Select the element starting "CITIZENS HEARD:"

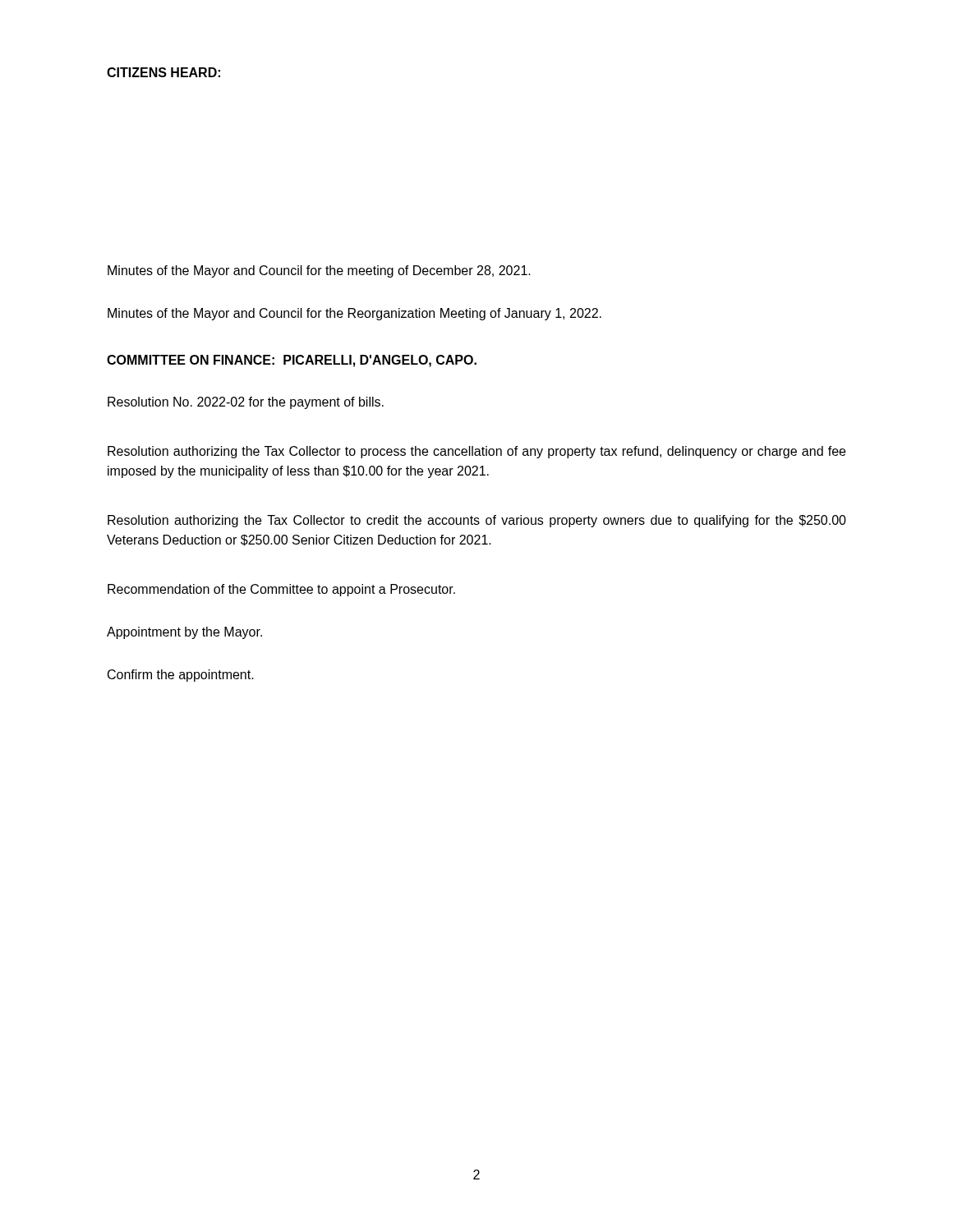point(164,73)
